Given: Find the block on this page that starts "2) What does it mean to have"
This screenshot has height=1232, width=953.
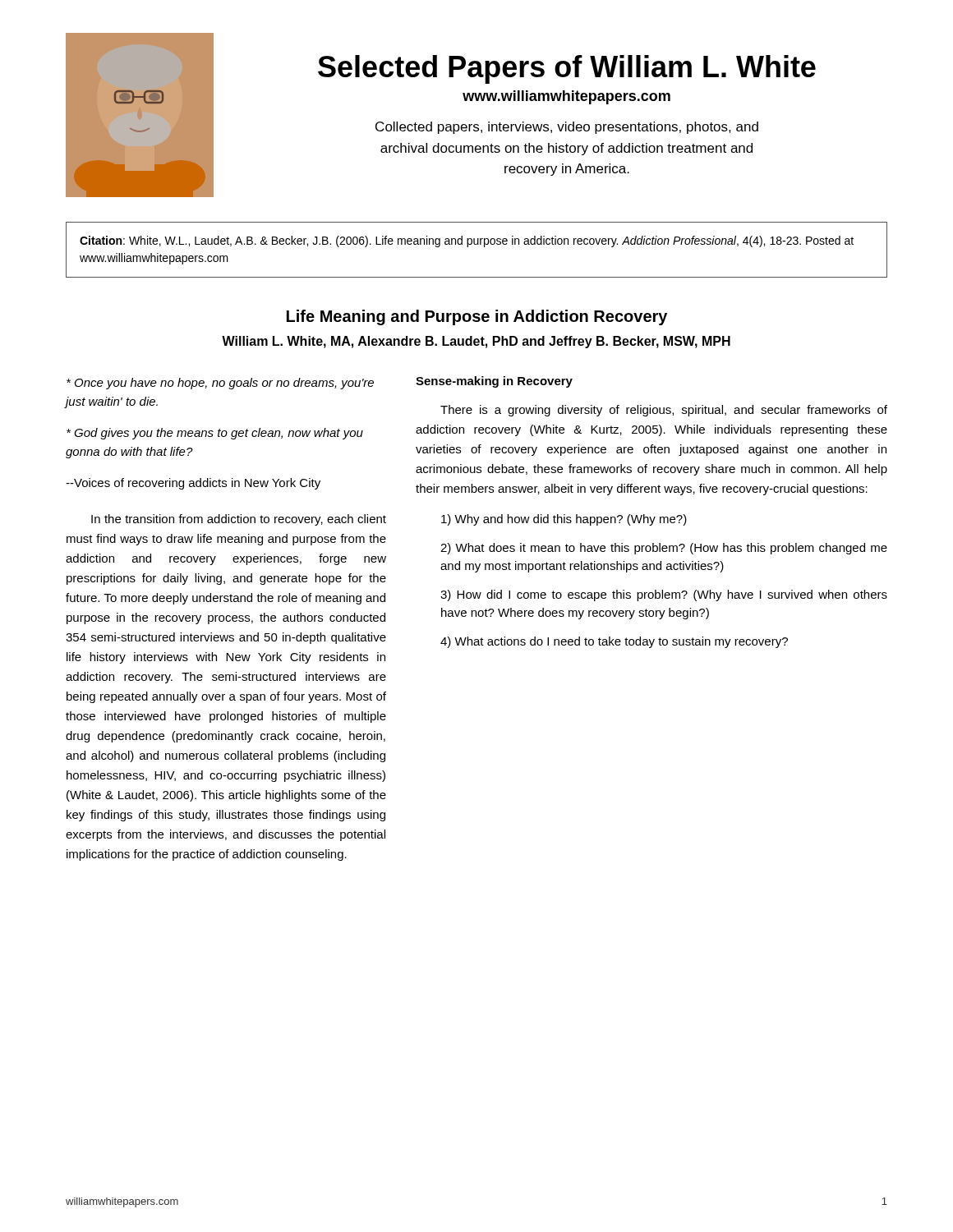Looking at the screenshot, I should 664,556.
